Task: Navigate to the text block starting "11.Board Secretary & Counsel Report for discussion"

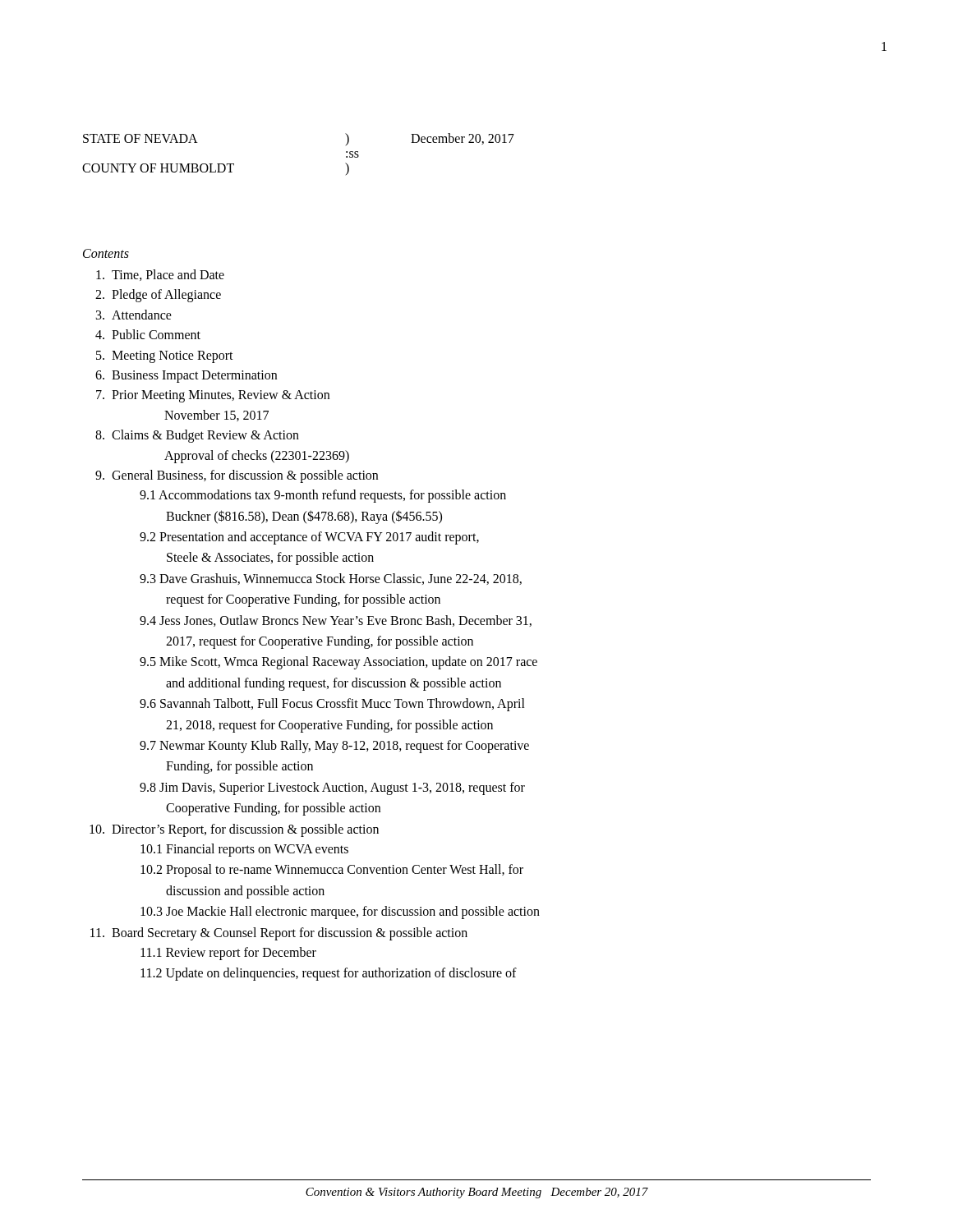Action: tap(275, 933)
